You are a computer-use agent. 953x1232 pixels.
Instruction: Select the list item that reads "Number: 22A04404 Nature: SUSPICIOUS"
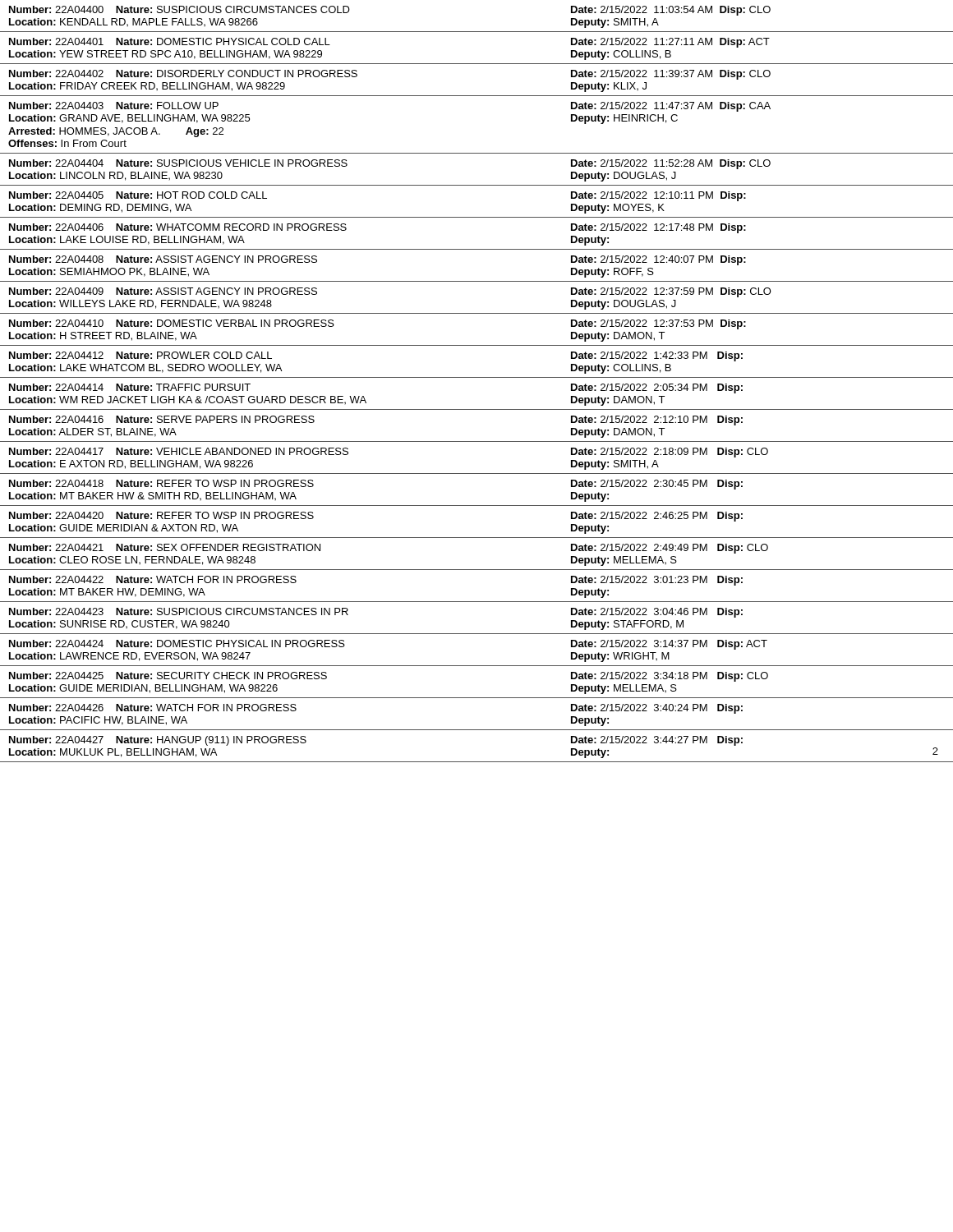58,164
